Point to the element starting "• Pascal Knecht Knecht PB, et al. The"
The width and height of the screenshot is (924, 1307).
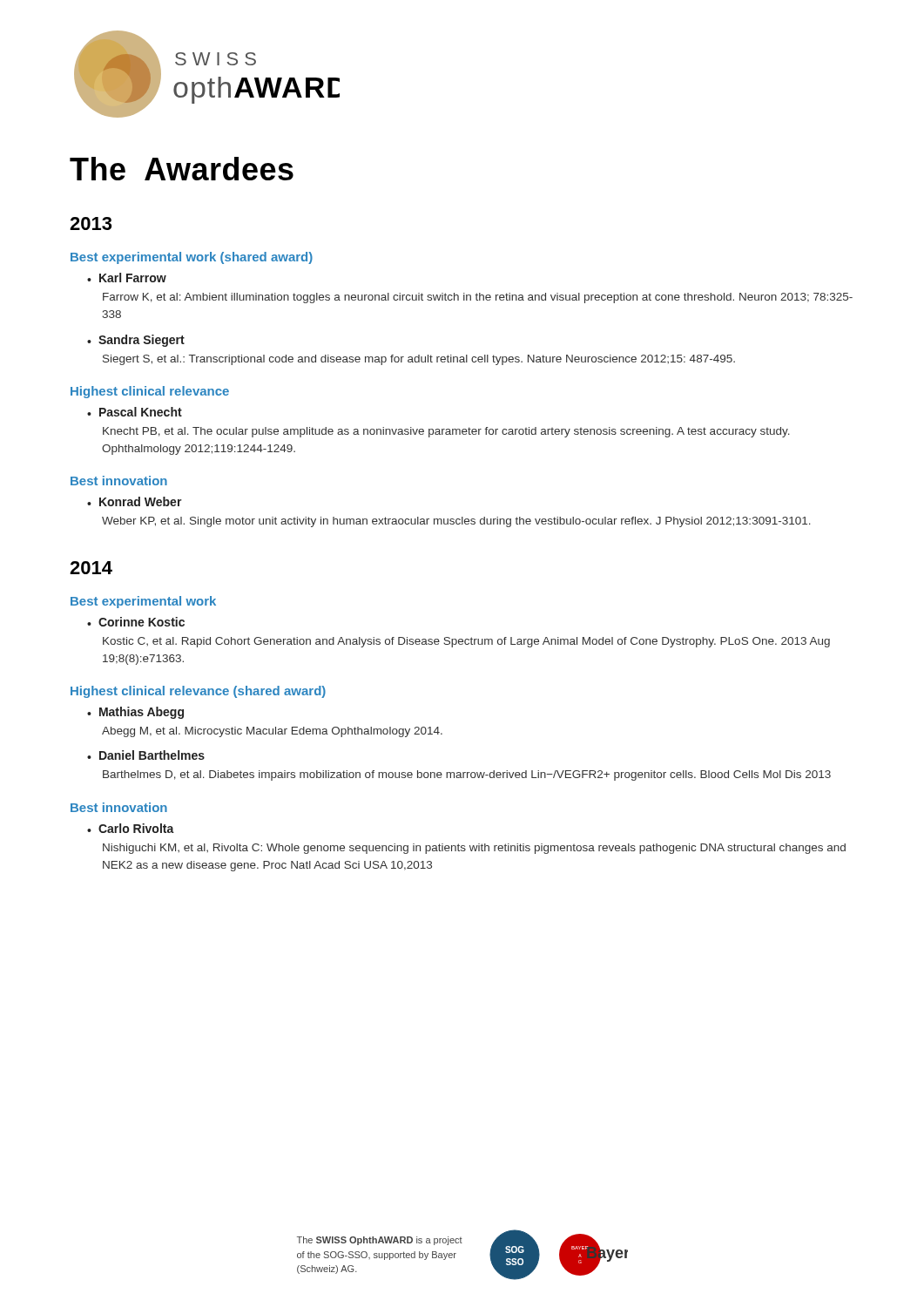click(x=471, y=431)
